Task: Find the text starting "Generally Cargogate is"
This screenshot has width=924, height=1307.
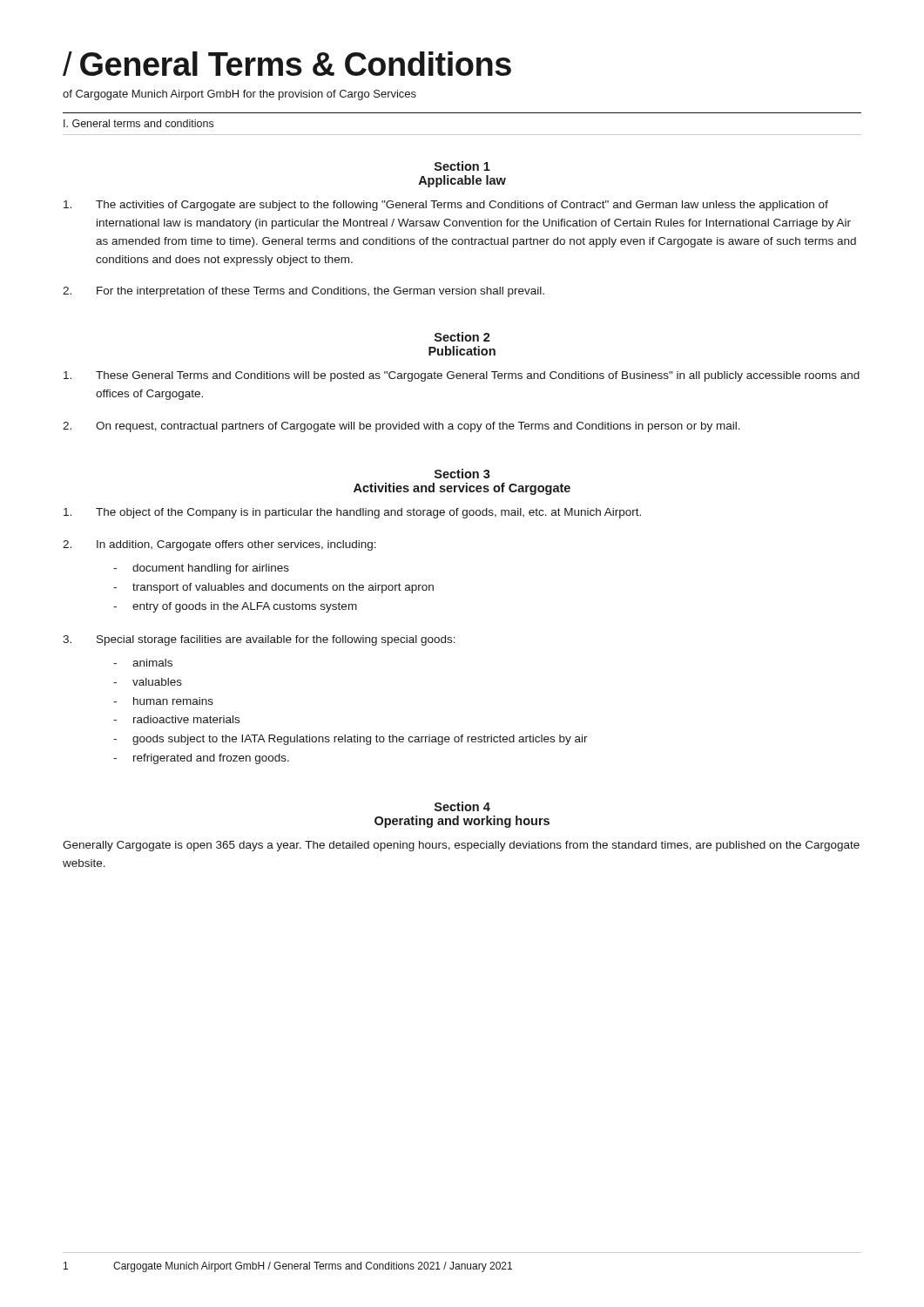Action: pyautogui.click(x=461, y=854)
